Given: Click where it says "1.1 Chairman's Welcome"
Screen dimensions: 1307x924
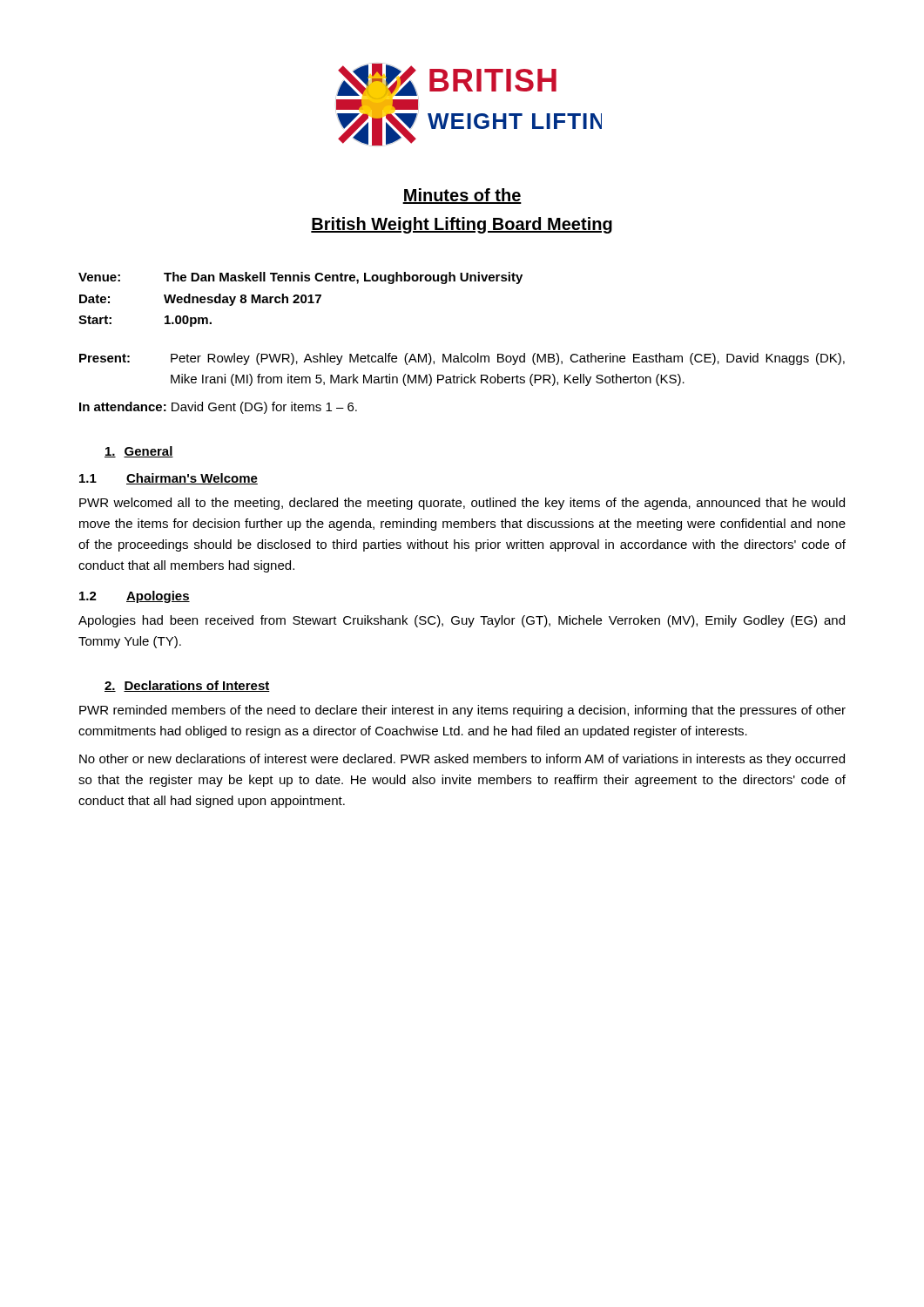Looking at the screenshot, I should (x=168, y=478).
